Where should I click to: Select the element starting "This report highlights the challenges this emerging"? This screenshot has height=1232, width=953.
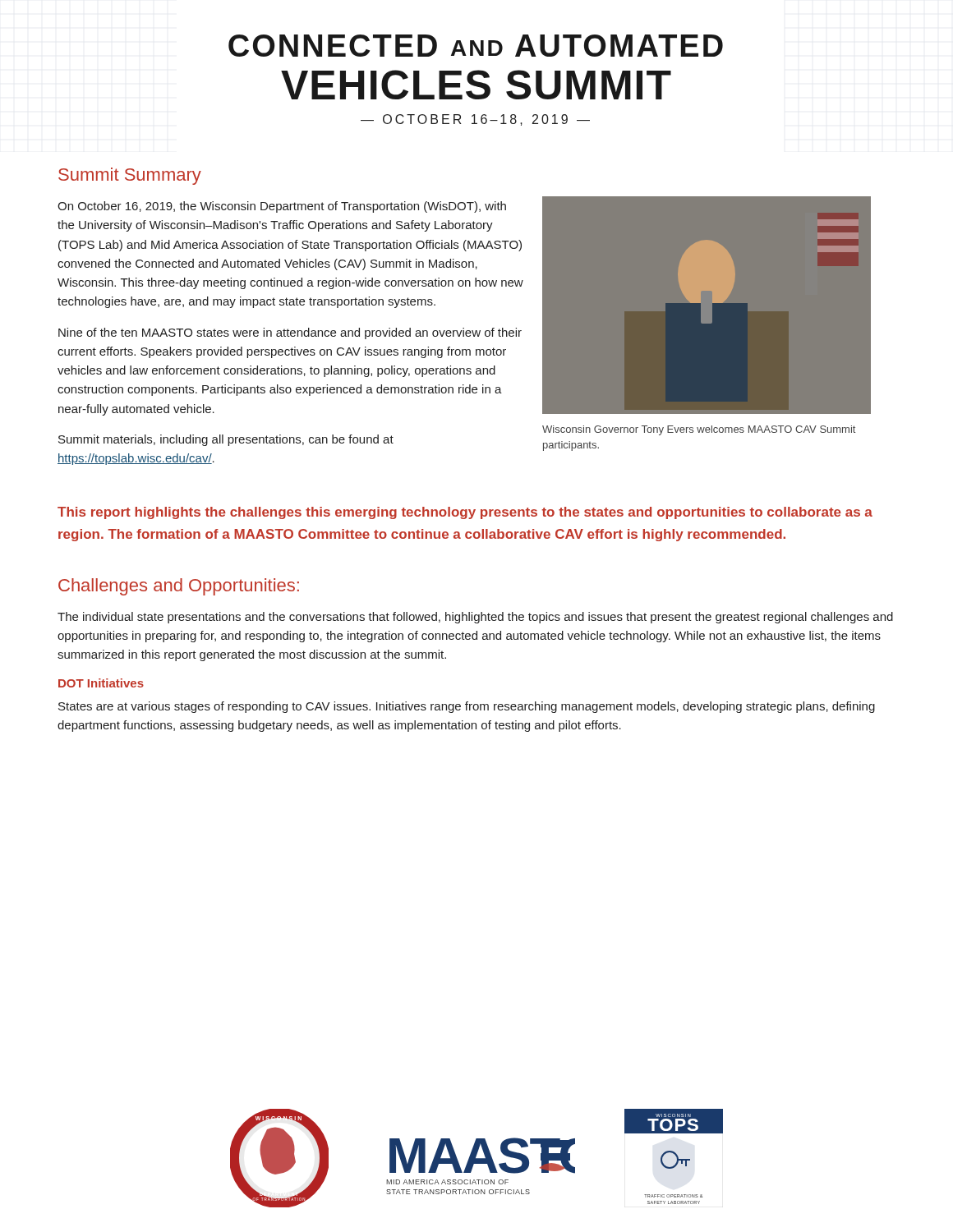pos(465,523)
